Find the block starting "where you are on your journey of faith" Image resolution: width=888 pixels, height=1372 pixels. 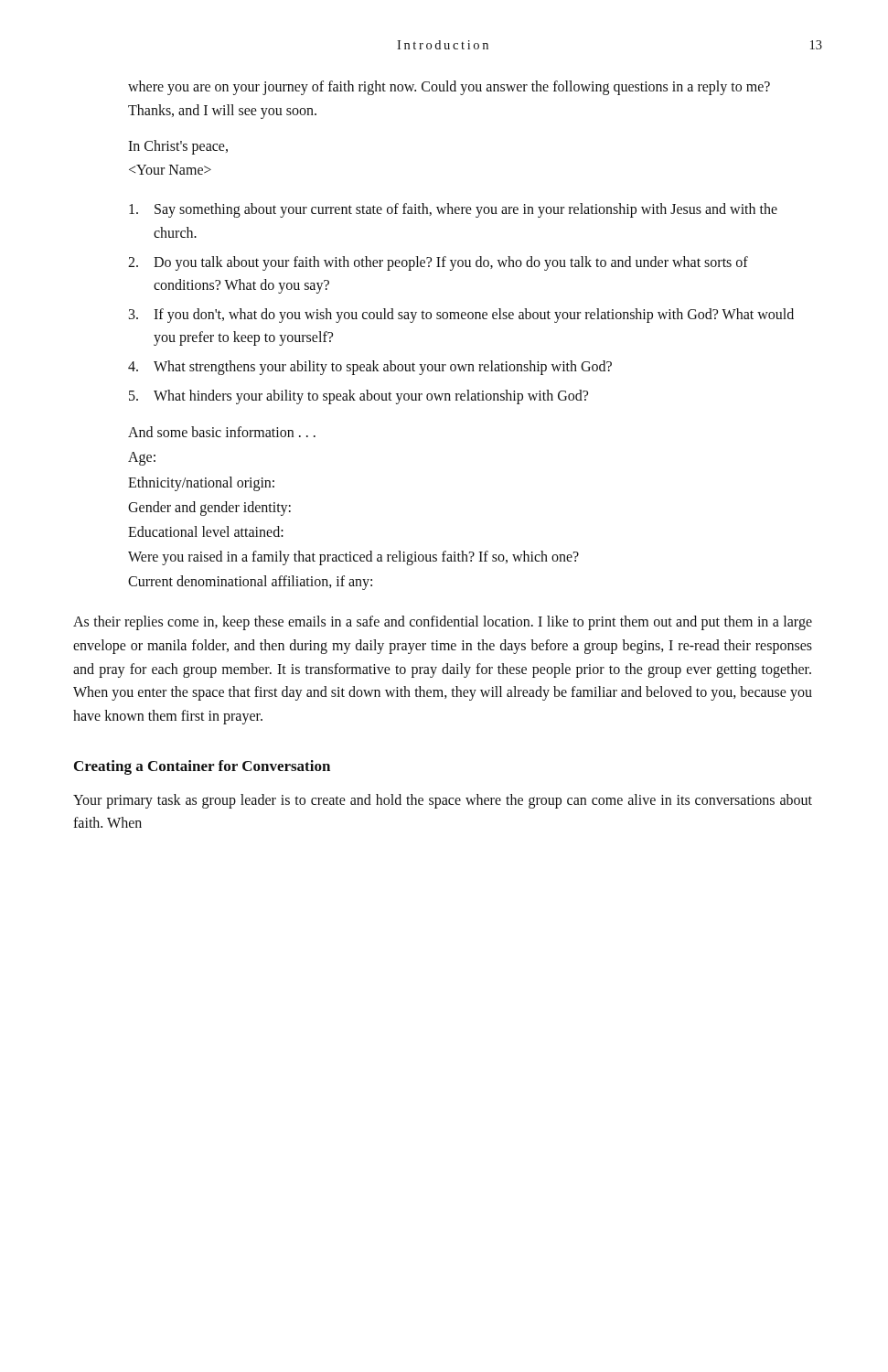coord(449,98)
